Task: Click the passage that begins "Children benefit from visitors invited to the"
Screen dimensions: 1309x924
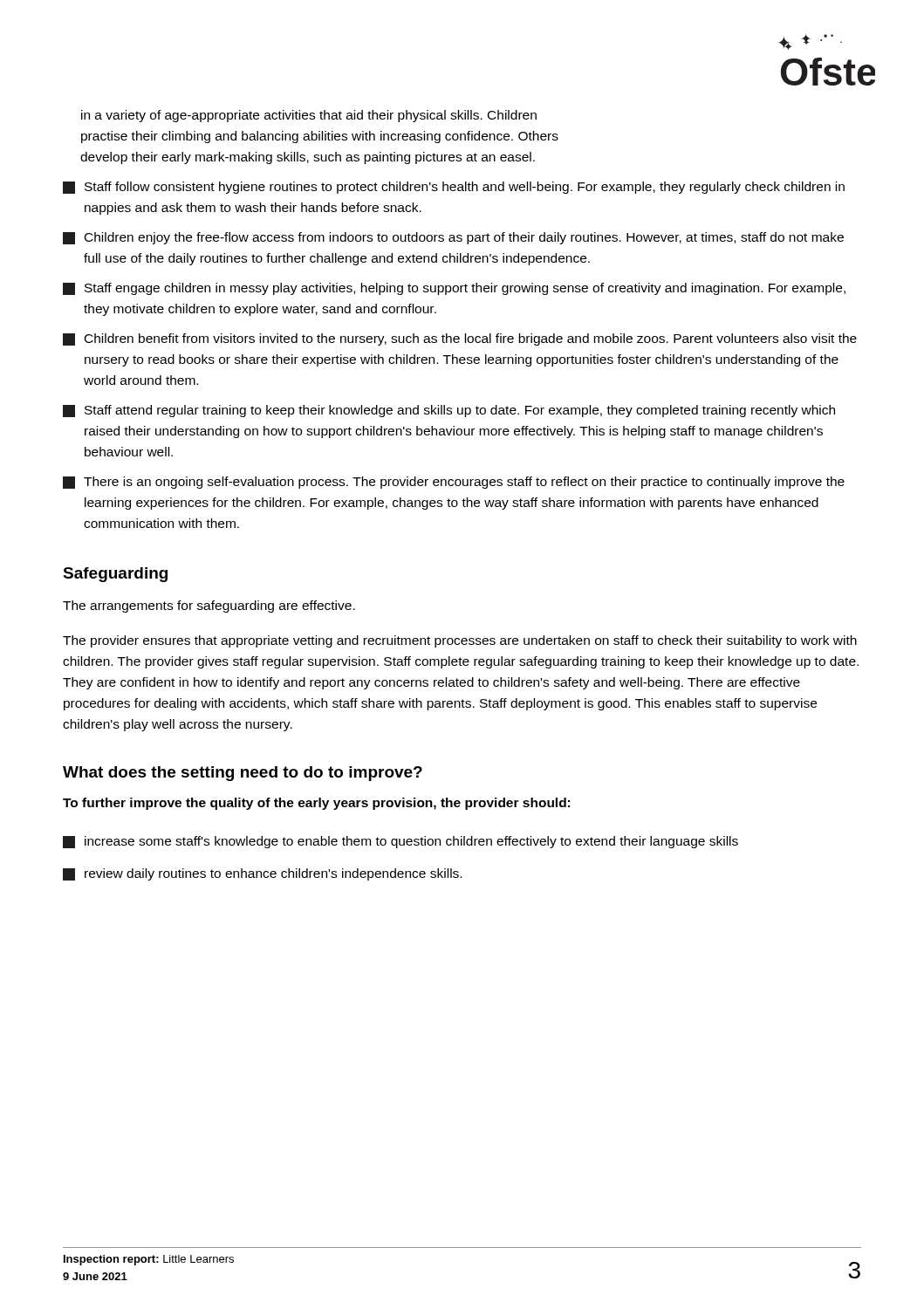Action: point(462,360)
